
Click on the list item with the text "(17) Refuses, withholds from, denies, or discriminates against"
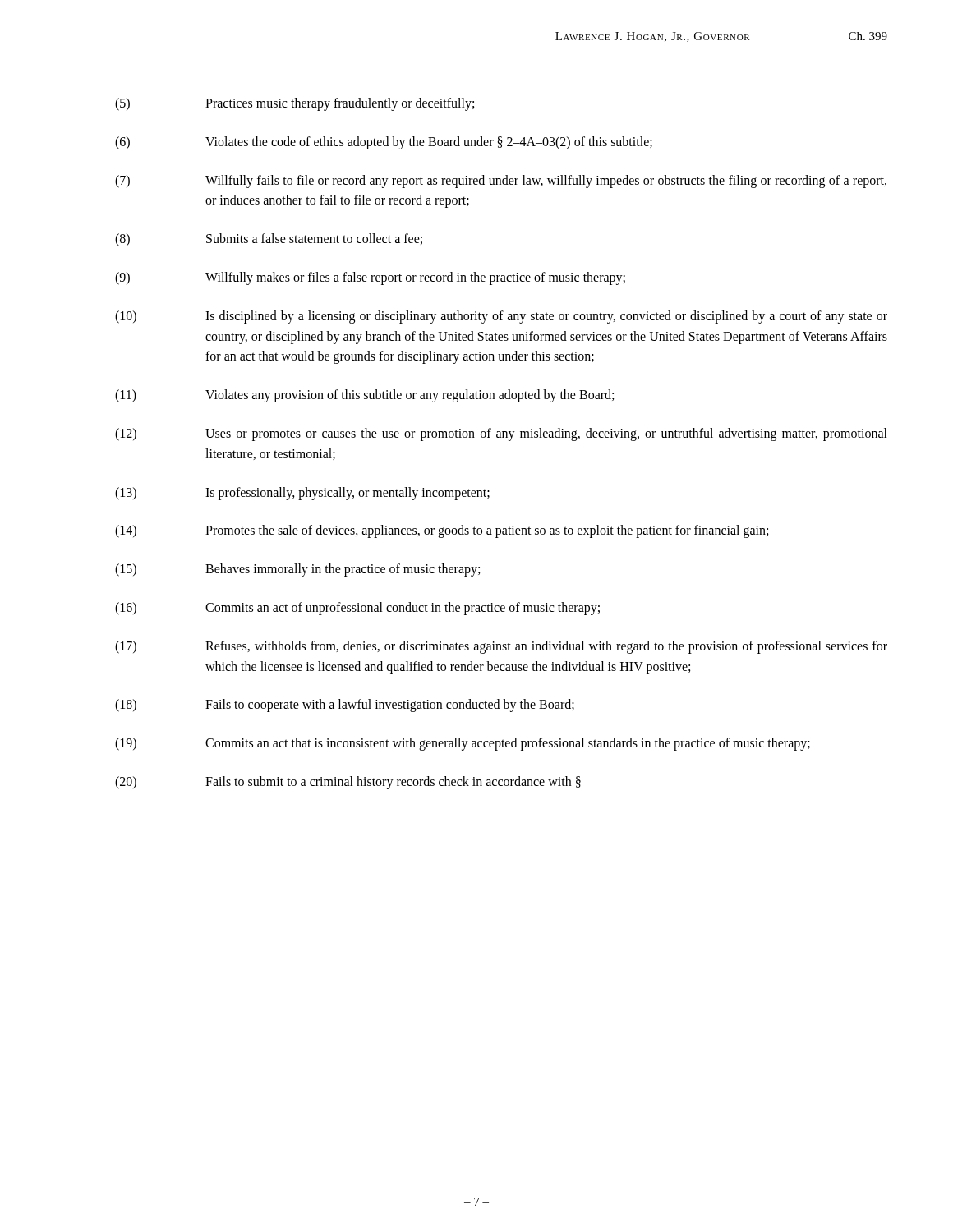click(476, 657)
